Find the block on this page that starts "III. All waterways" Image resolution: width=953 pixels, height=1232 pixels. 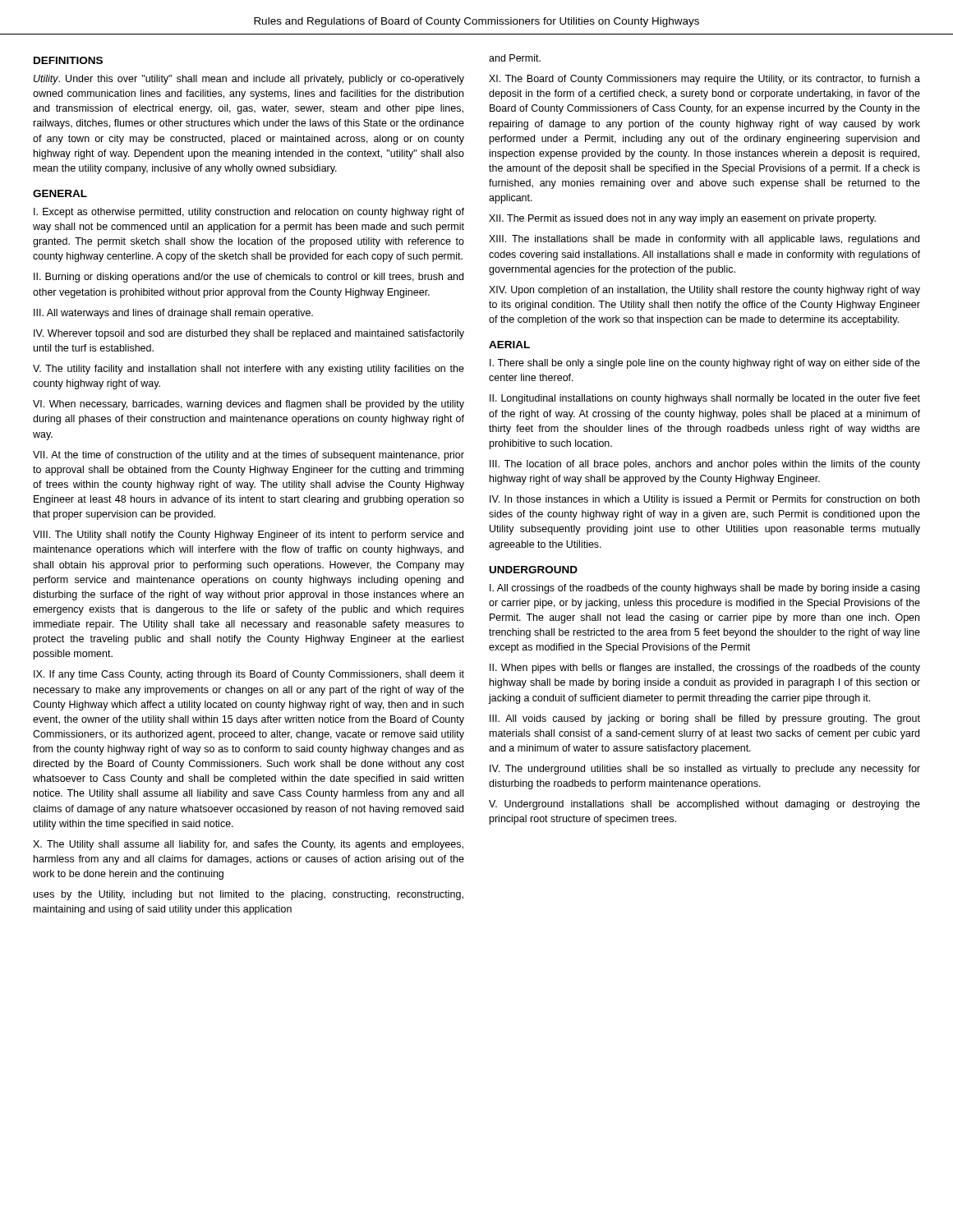coord(173,313)
